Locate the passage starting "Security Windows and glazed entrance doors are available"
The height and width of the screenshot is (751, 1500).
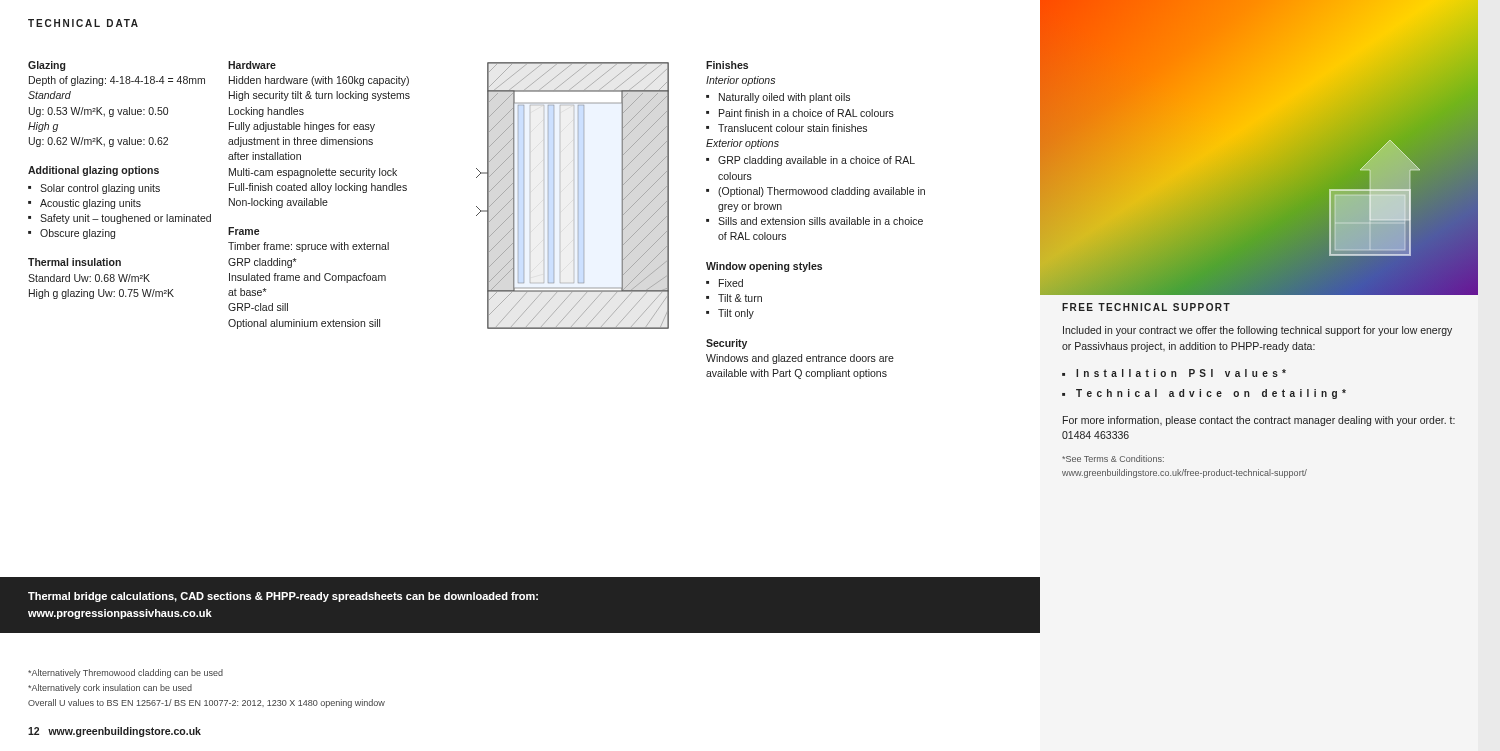coord(800,358)
